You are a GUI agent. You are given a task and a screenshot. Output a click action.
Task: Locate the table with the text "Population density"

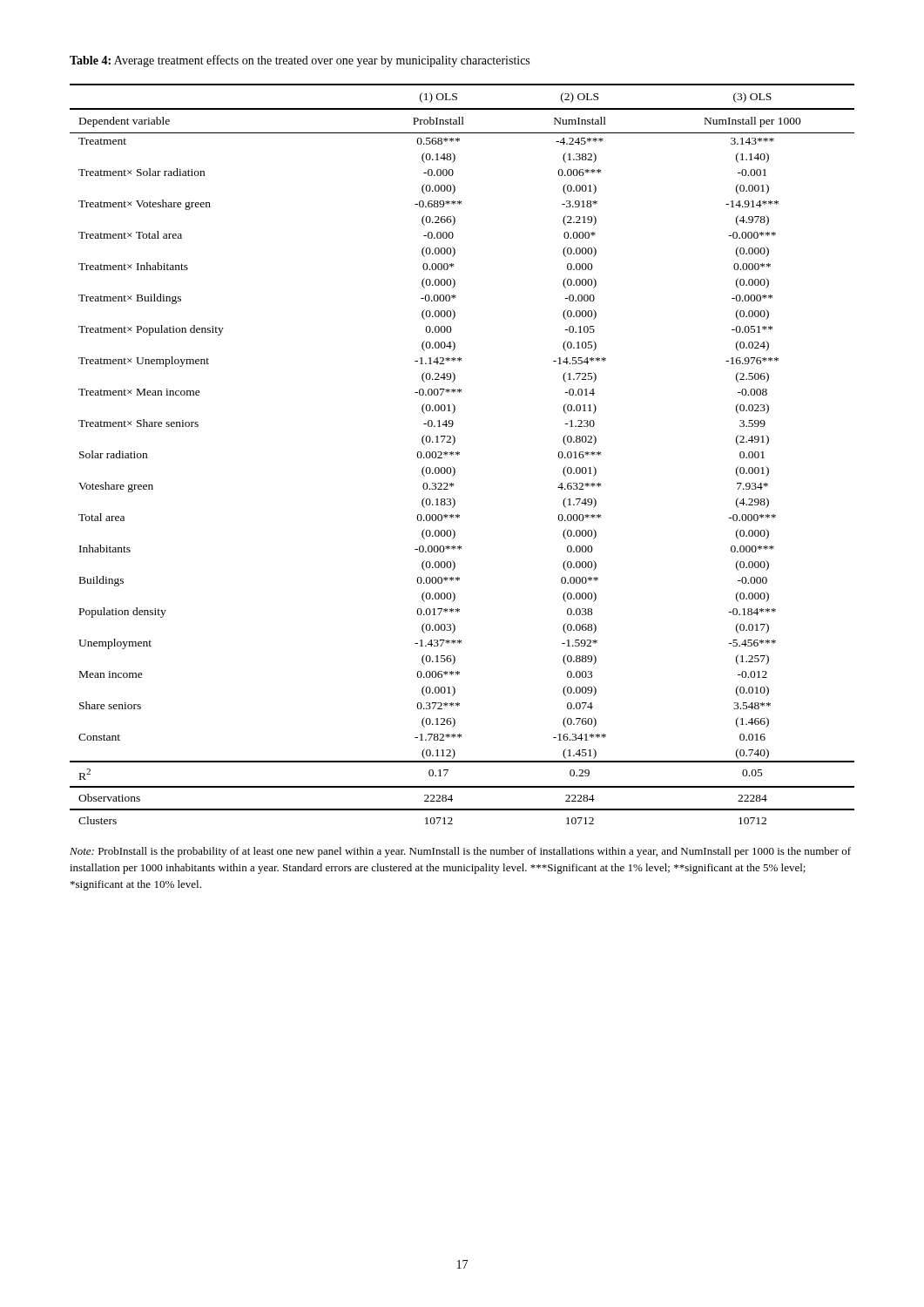coord(462,457)
